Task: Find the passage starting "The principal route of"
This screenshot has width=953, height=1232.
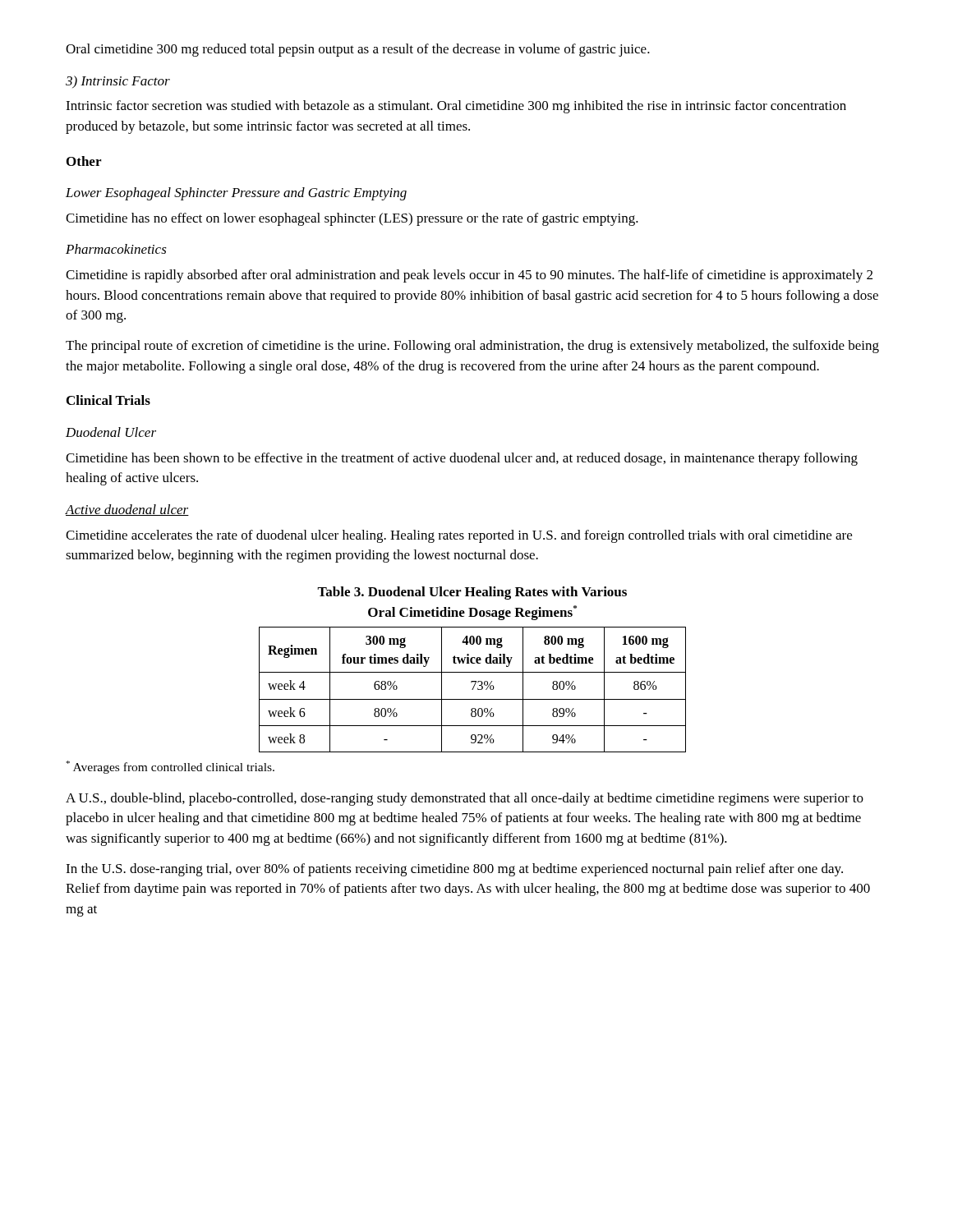Action: coord(472,356)
